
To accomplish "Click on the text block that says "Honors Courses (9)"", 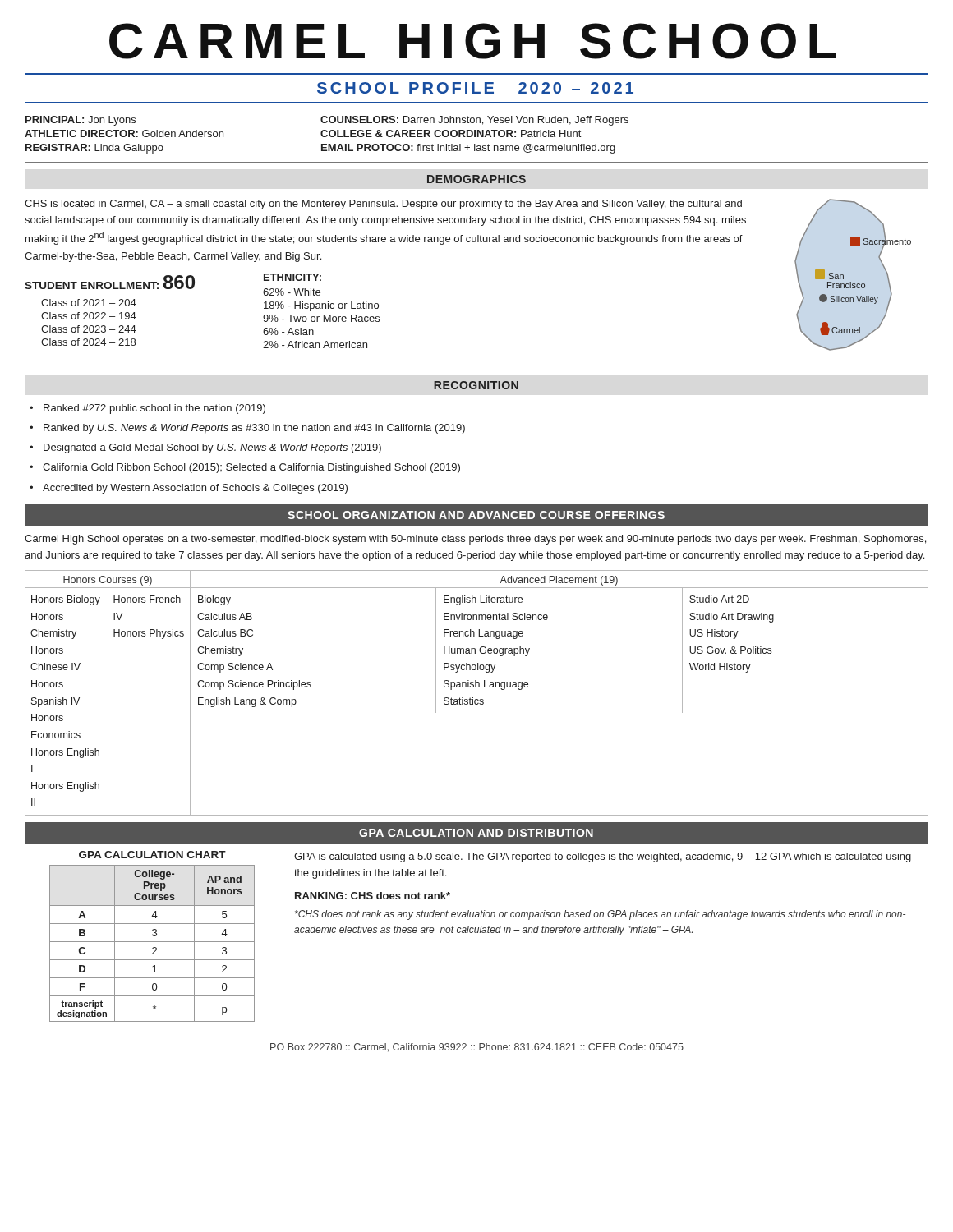I will 476,693.
